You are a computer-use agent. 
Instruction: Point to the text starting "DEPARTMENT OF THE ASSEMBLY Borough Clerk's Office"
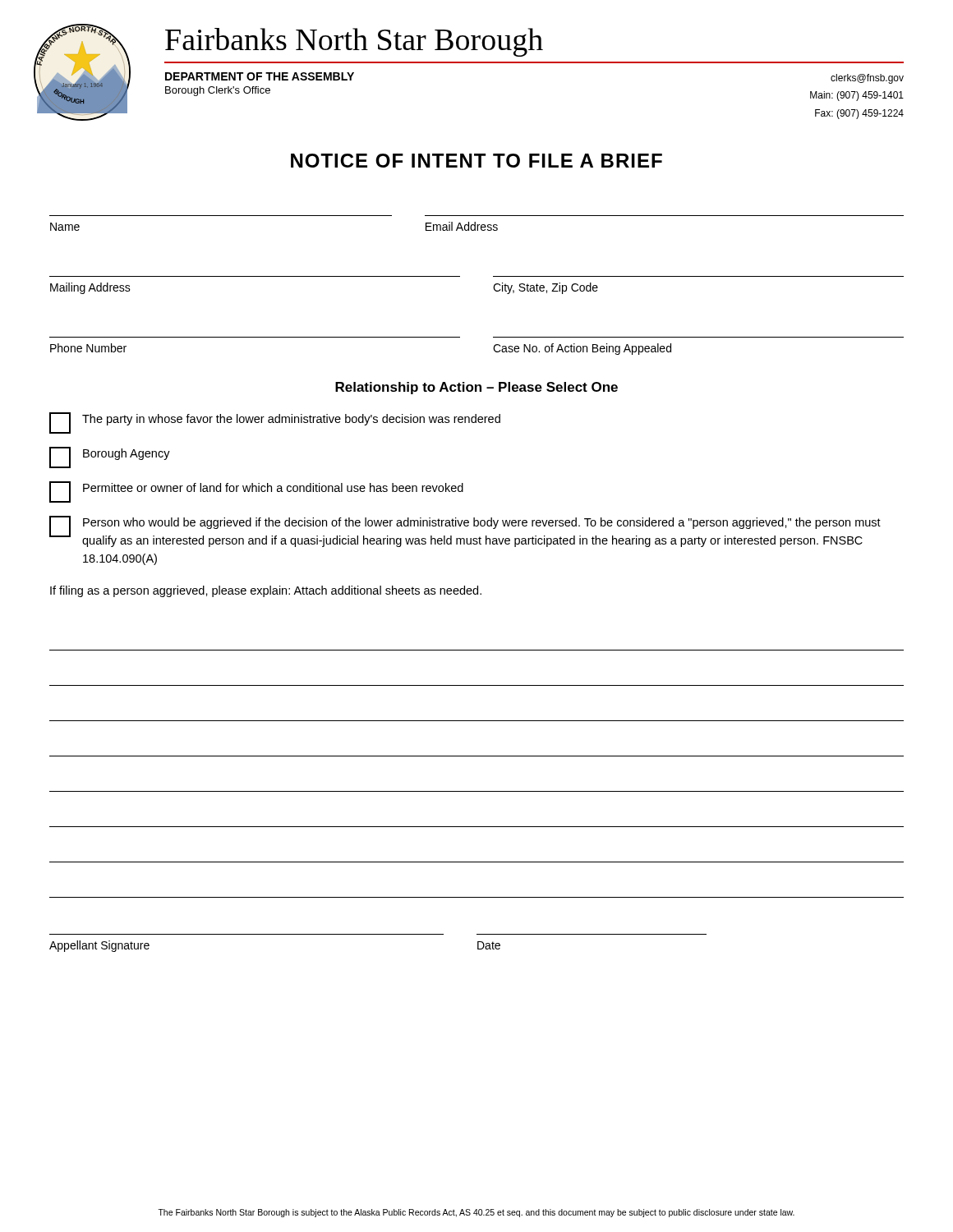(x=259, y=83)
